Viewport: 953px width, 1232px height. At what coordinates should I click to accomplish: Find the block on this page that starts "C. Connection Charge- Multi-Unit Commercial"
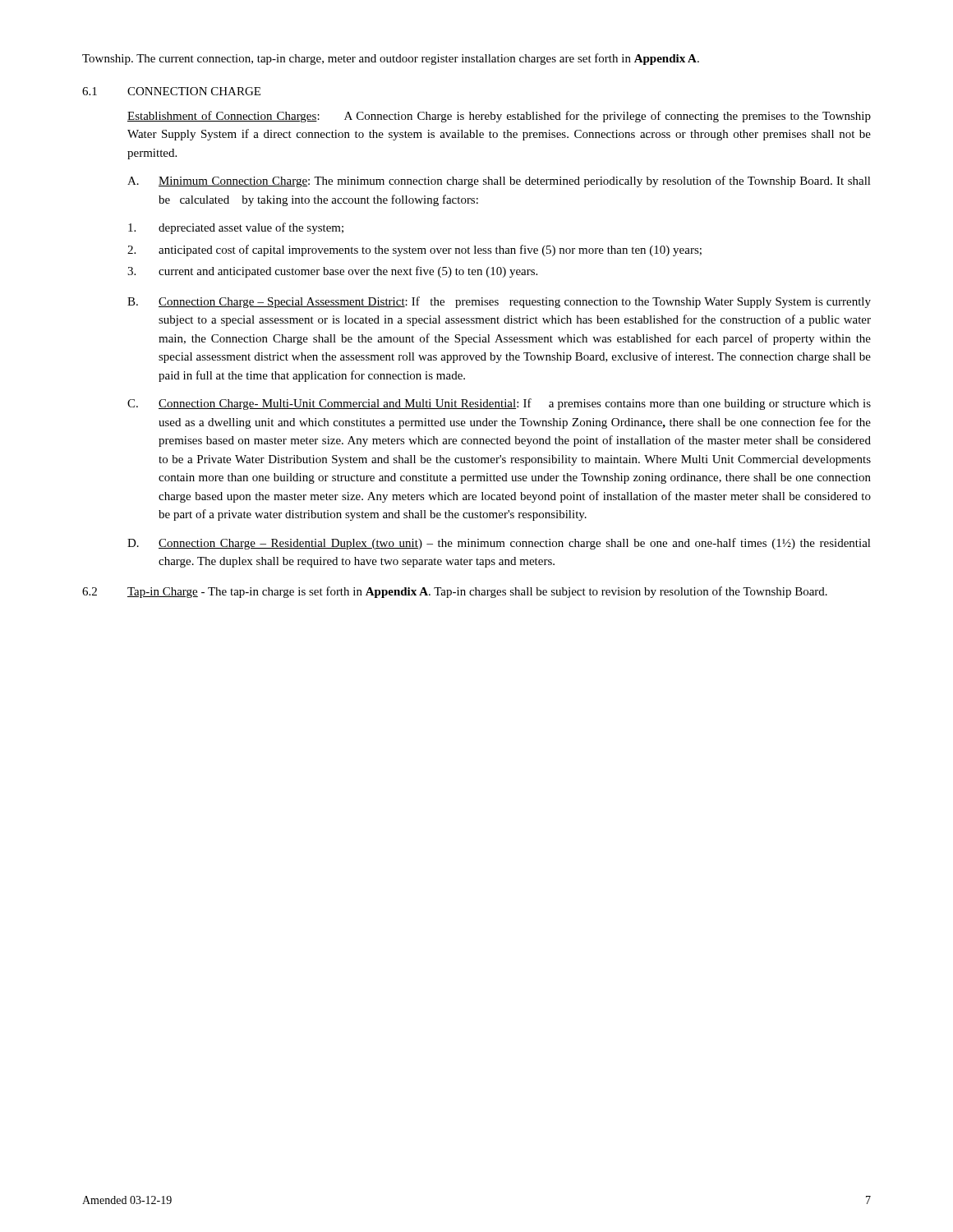coord(499,459)
